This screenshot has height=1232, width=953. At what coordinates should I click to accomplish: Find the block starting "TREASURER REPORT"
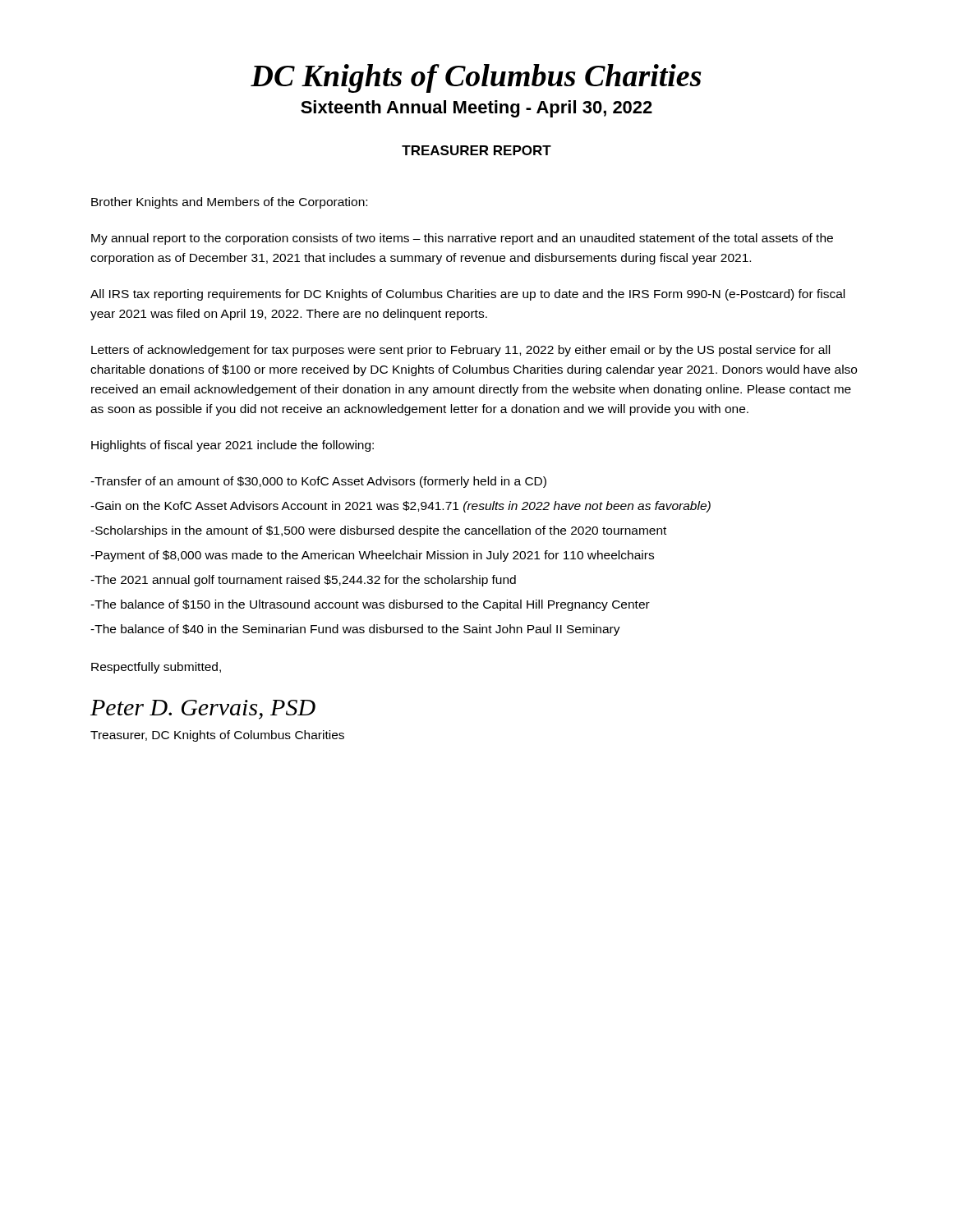point(476,151)
